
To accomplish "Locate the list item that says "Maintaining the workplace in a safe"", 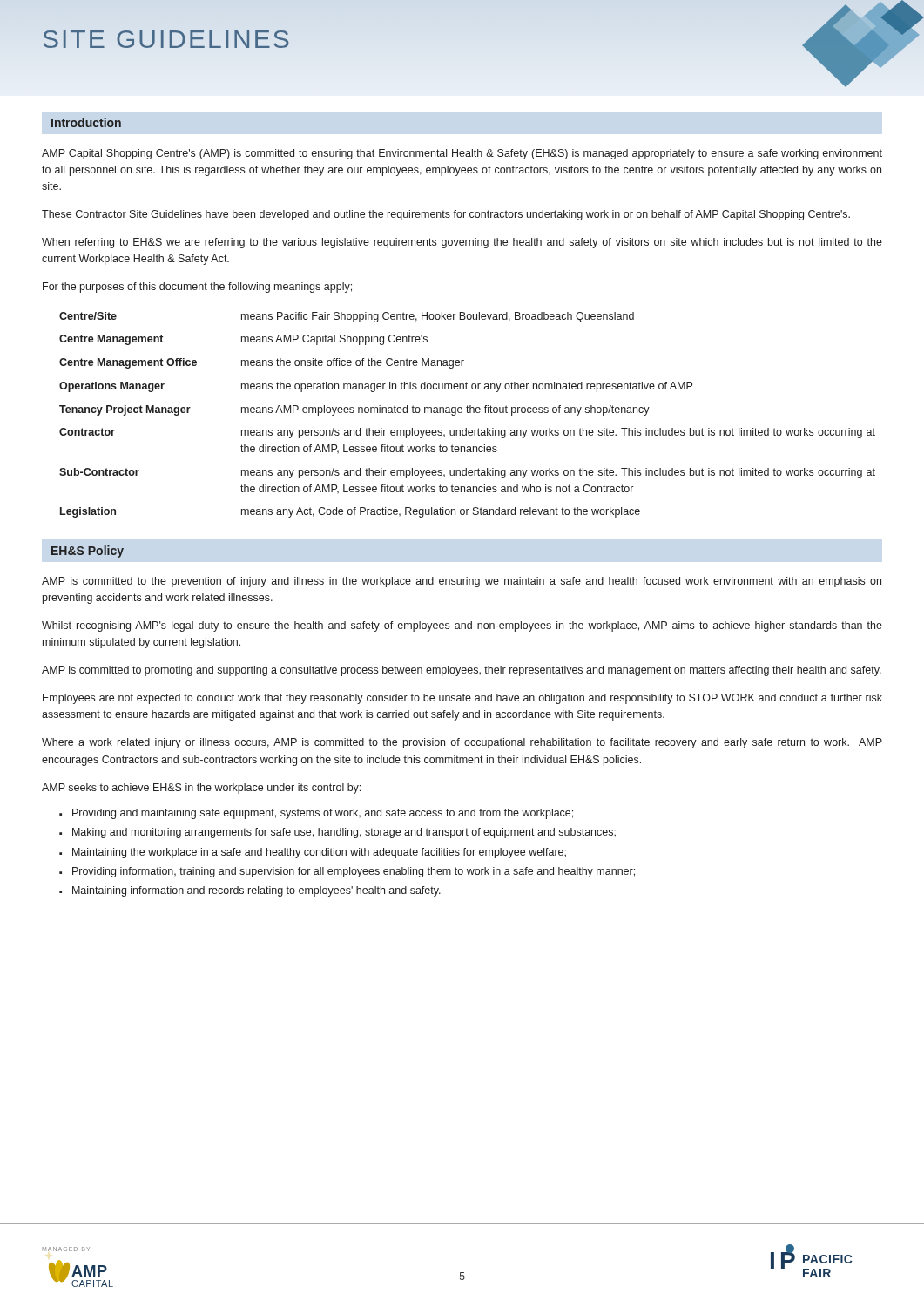I will 462,852.
